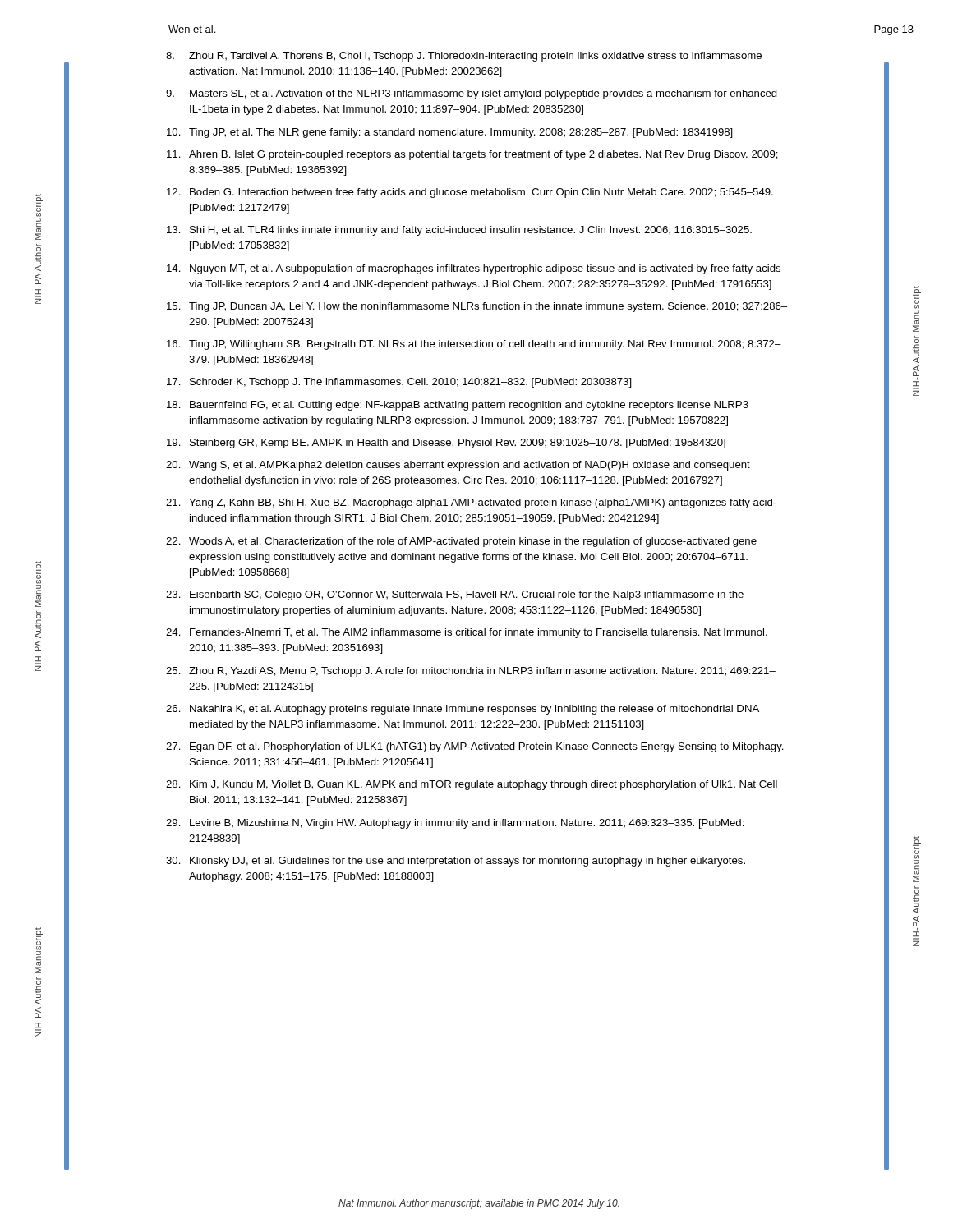This screenshot has width=953, height=1232.
Task: Find the block on this page that starts "16. Ting JP, Willingham SB,"
Action: 479,352
